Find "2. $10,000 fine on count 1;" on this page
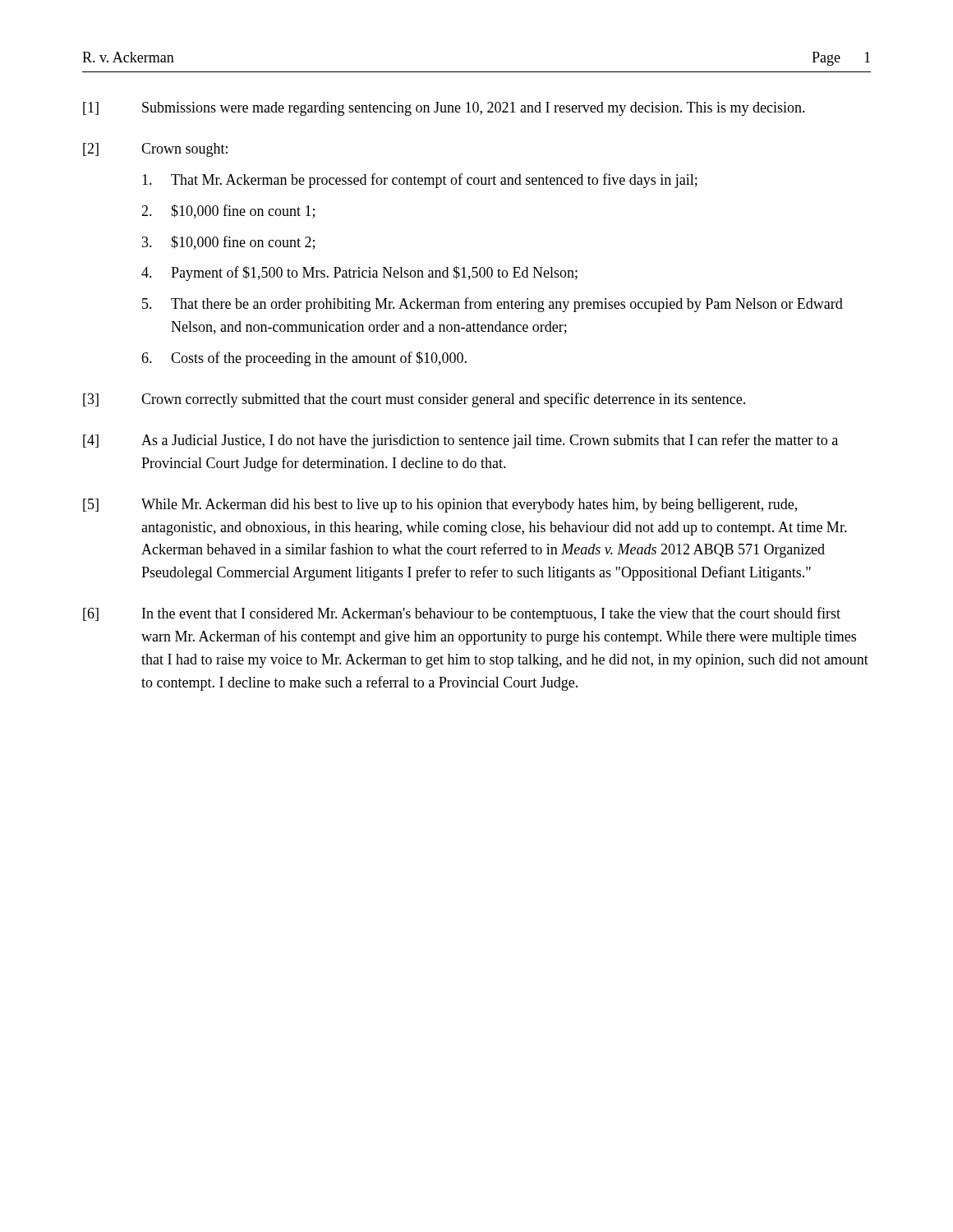 [x=228, y=211]
